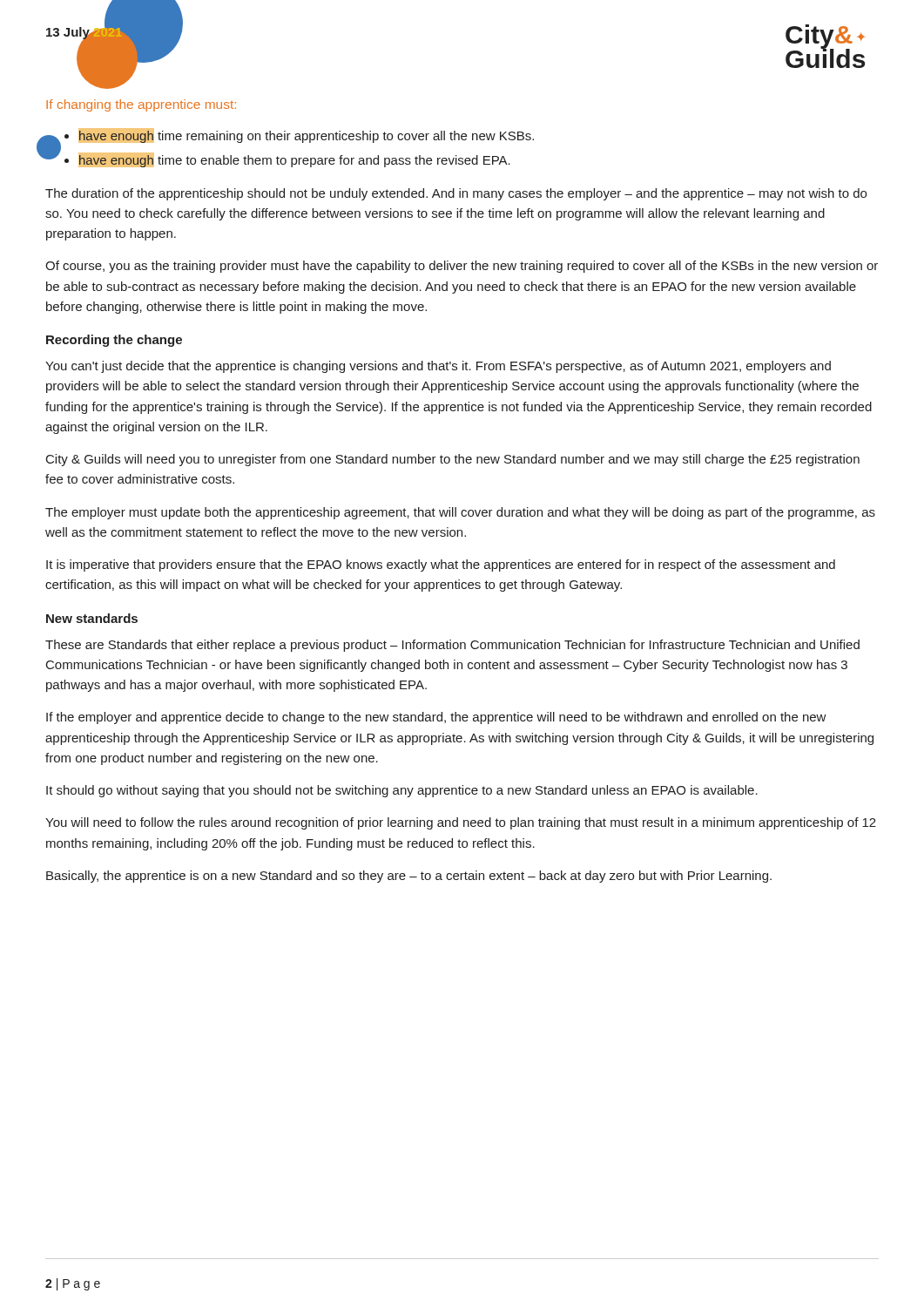Screen dimensions: 1307x924
Task: Point to the element starting "have enough time remaining on their apprenticeship to"
Action: click(307, 135)
